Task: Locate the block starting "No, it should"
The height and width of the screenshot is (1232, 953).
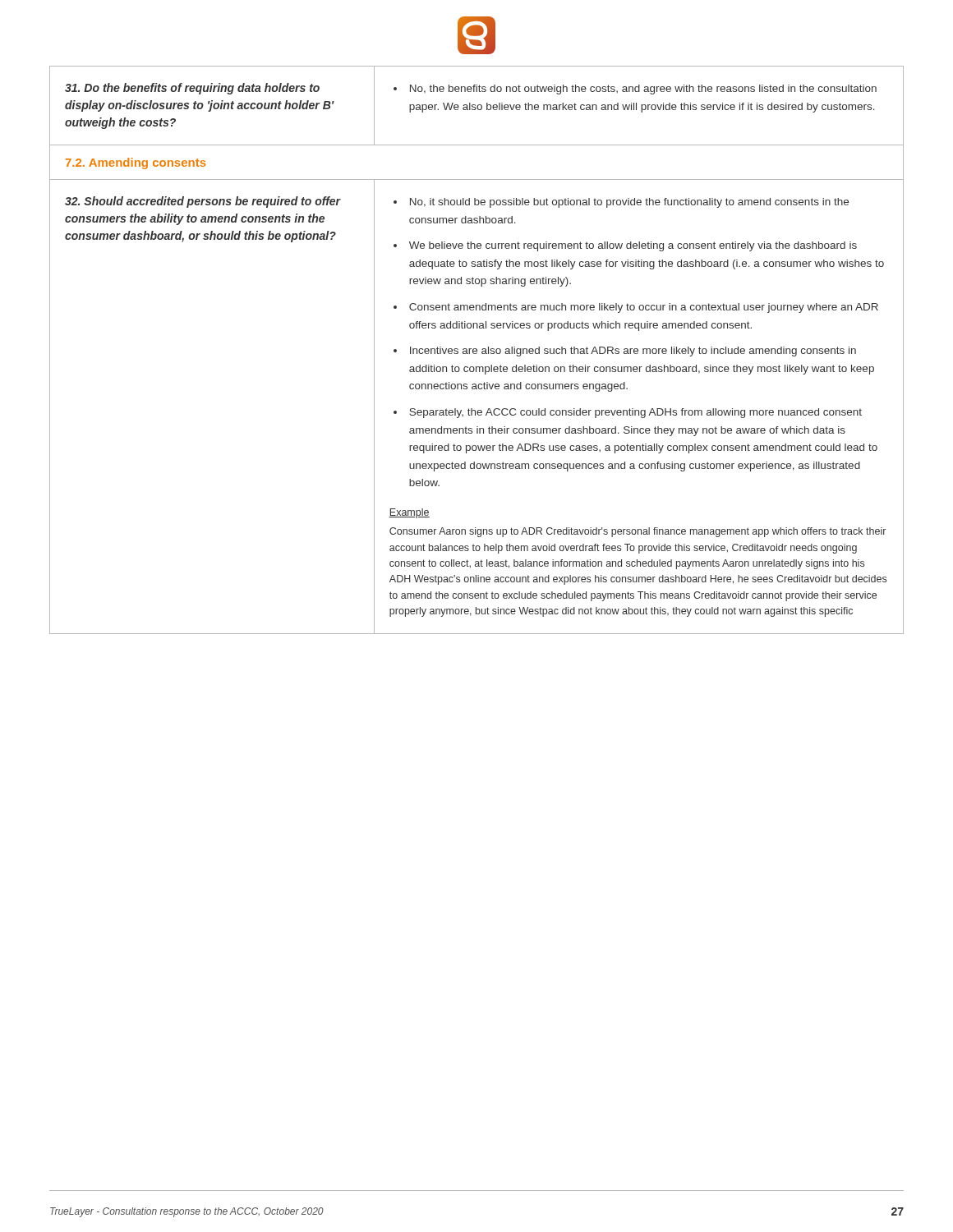Action: [x=629, y=211]
